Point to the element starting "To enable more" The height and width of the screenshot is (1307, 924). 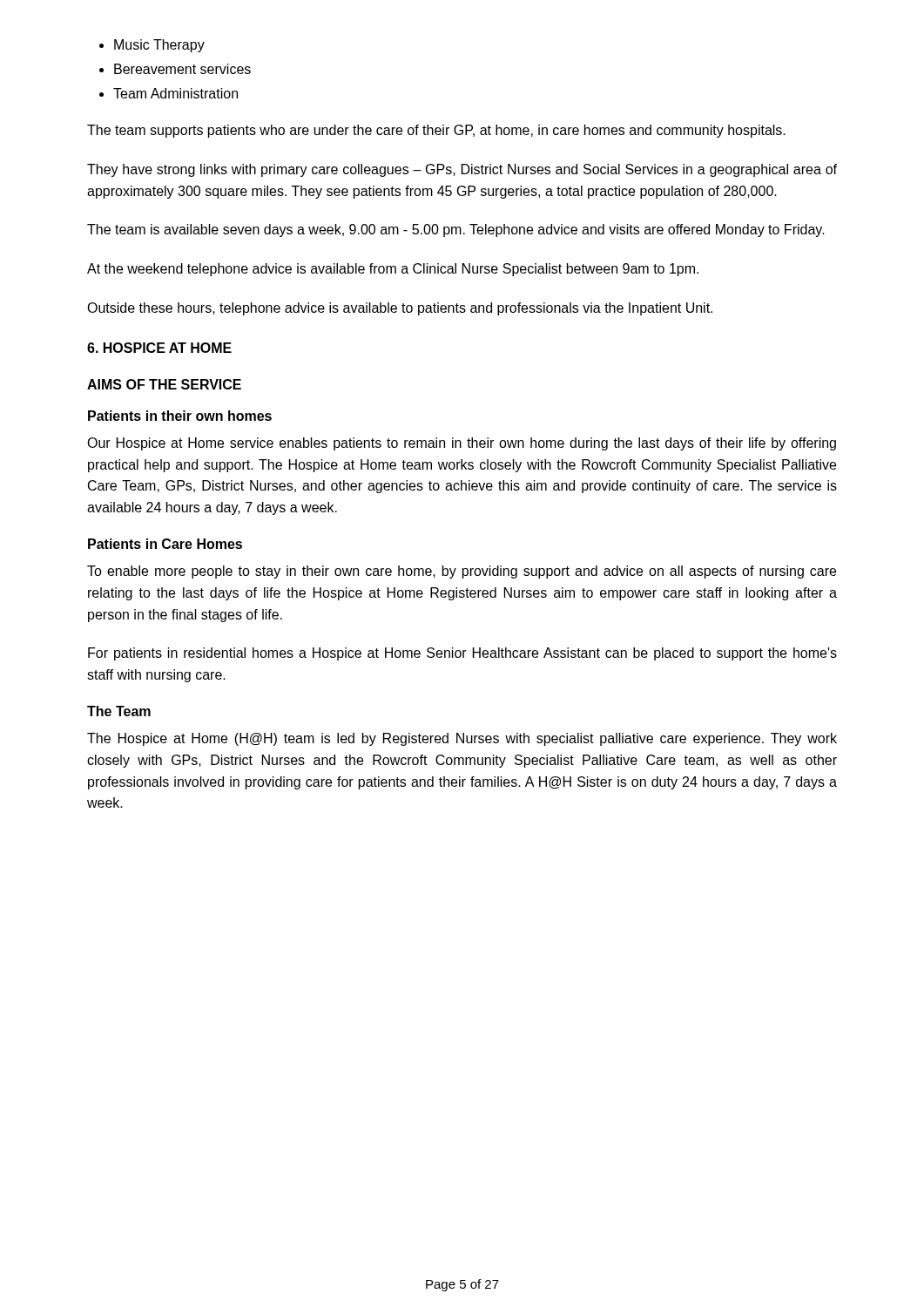[462, 593]
